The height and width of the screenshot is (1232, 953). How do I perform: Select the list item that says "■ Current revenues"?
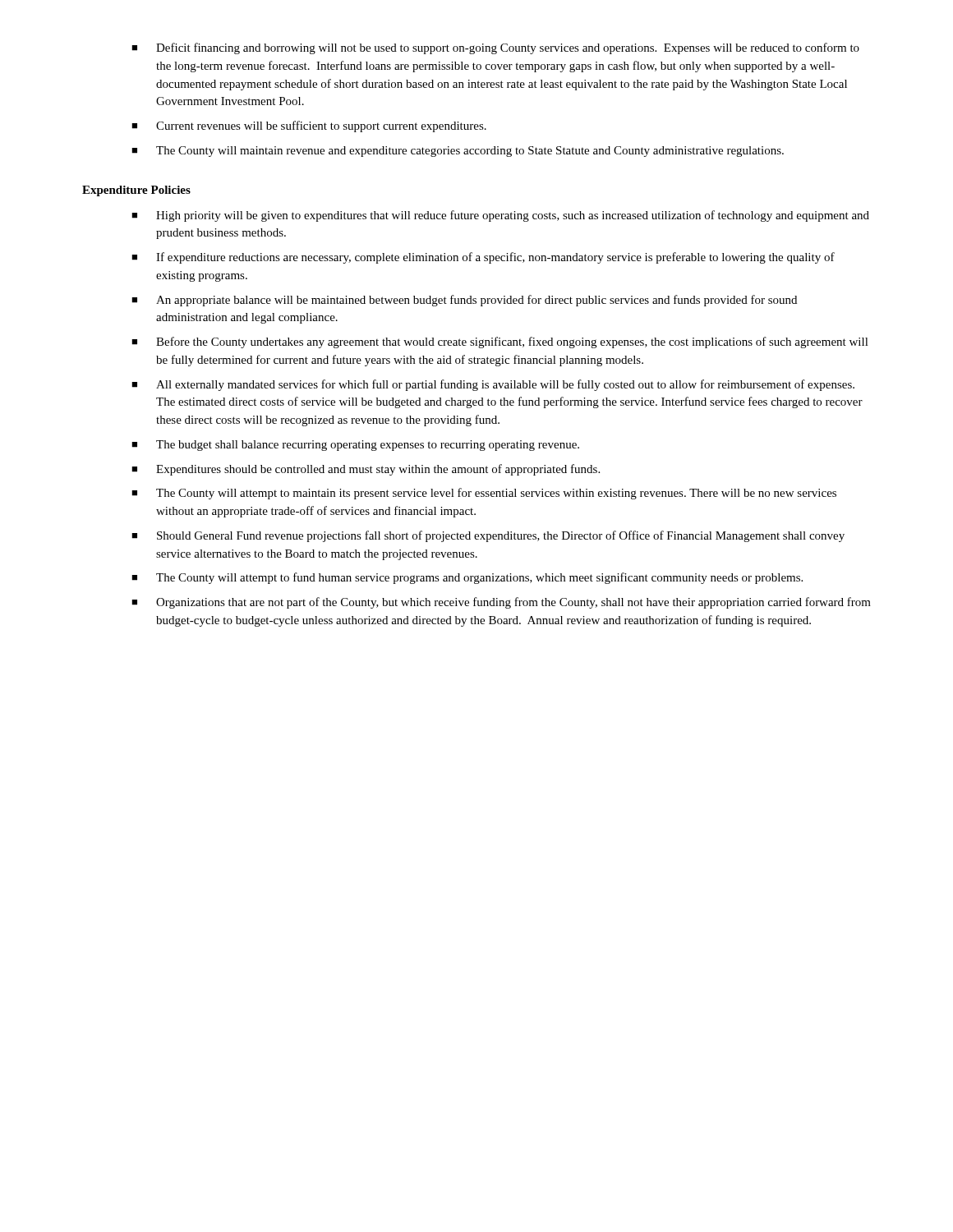[309, 126]
